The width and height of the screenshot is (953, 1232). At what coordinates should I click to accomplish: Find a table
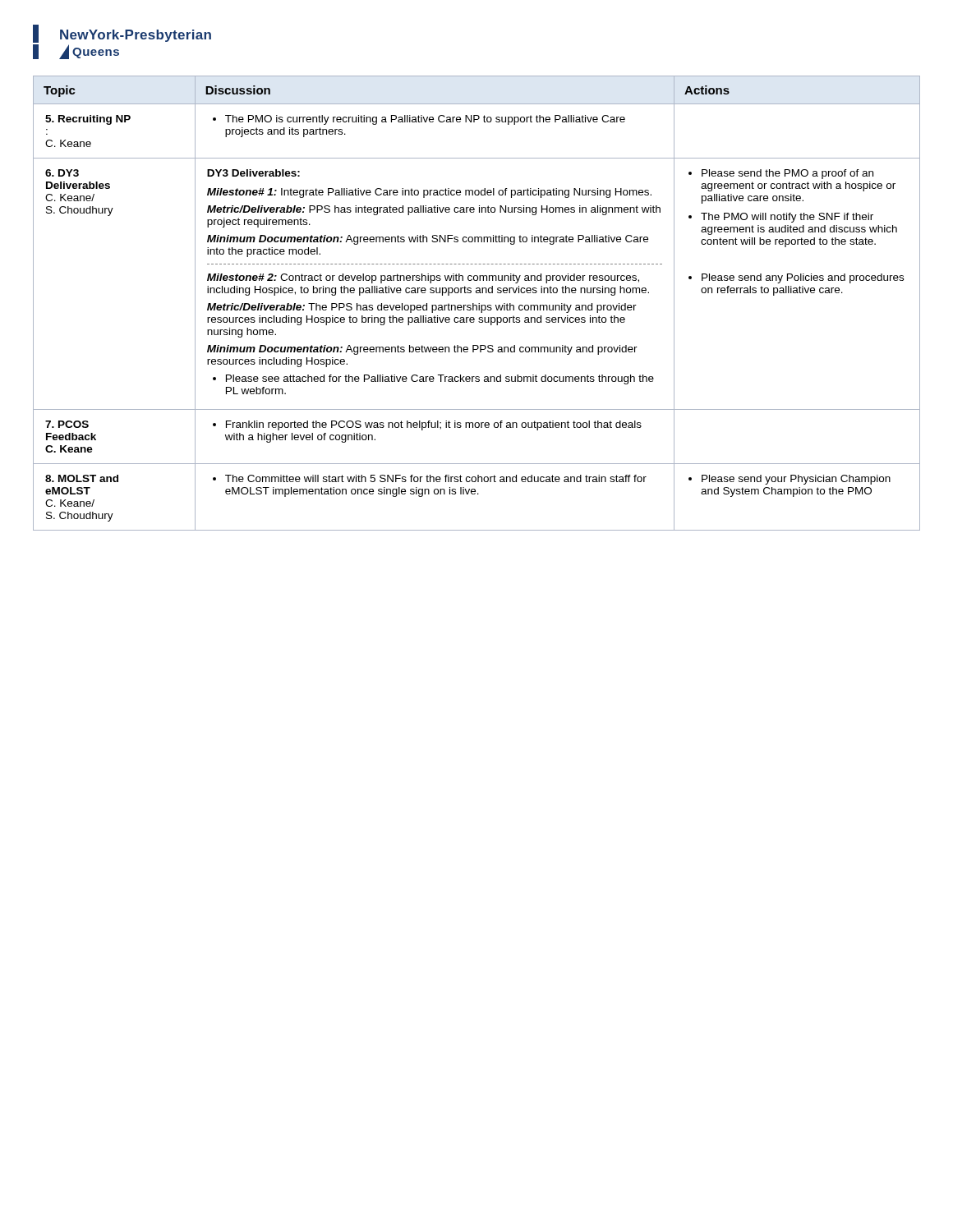click(x=476, y=303)
